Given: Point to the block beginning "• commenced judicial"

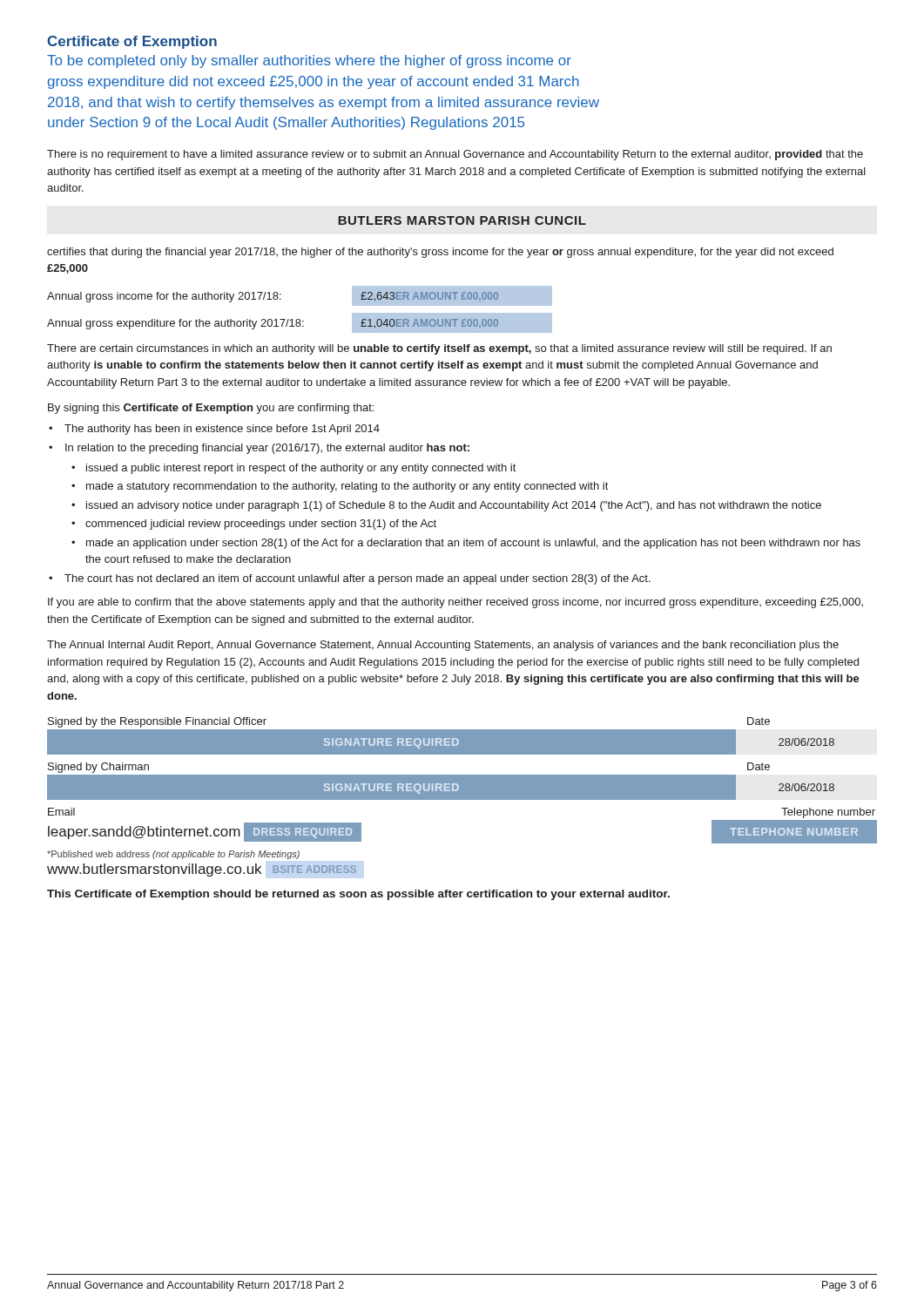Looking at the screenshot, I should (x=254, y=525).
